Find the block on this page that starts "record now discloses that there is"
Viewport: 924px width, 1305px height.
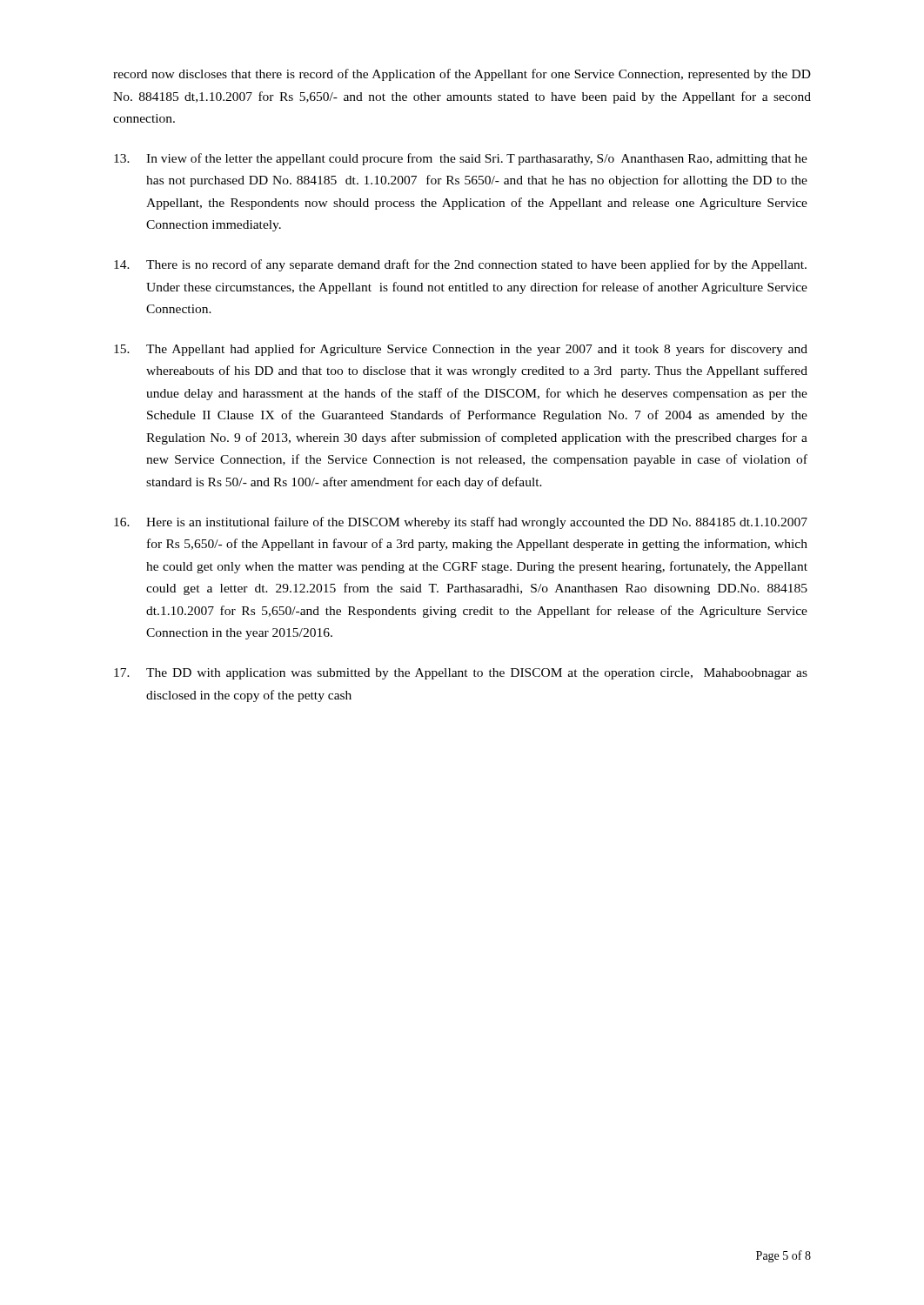pyautogui.click(x=462, y=96)
